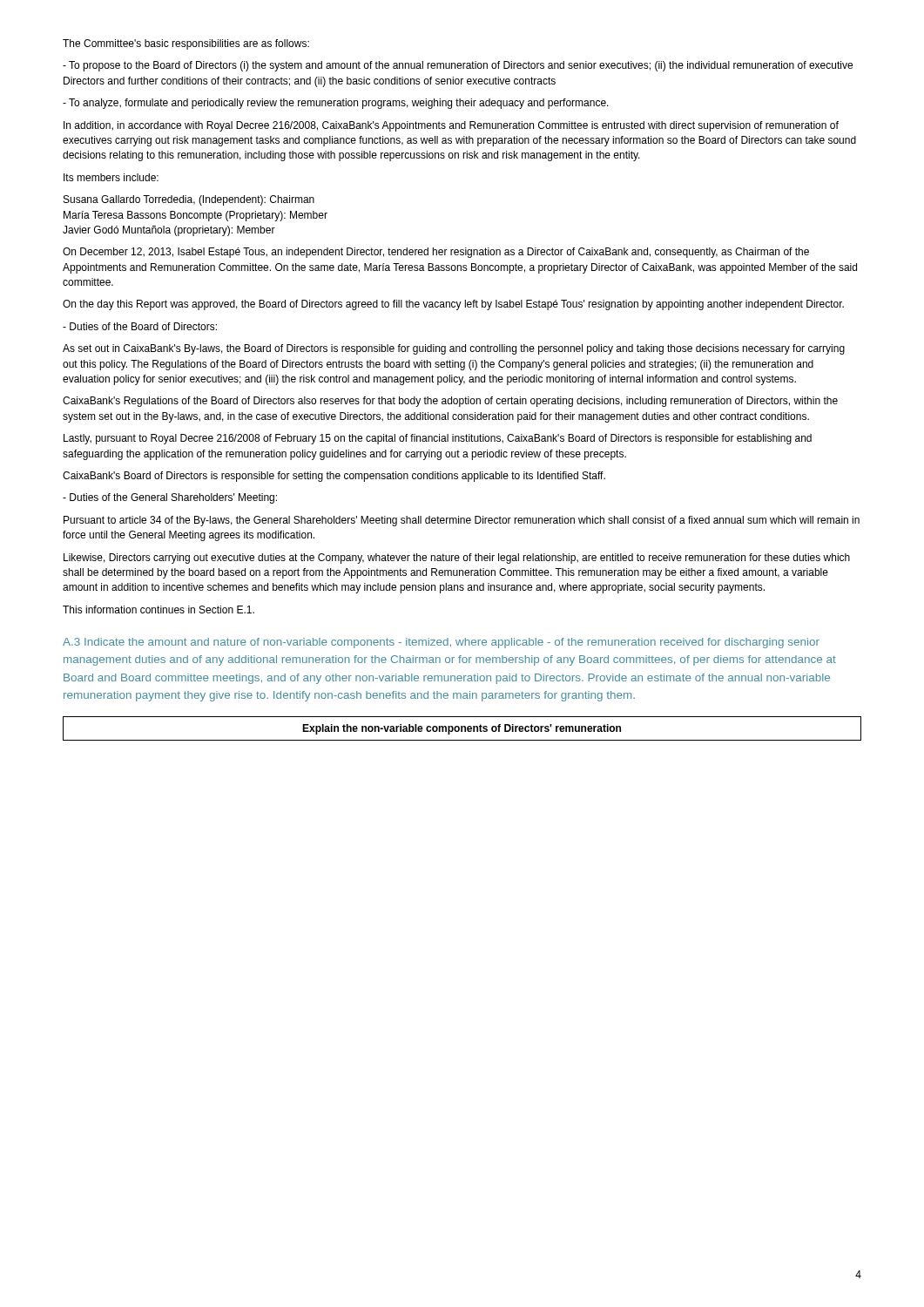Screen dimensions: 1307x924
Task: Navigate to the element starting "This information continues"
Action: (159, 610)
